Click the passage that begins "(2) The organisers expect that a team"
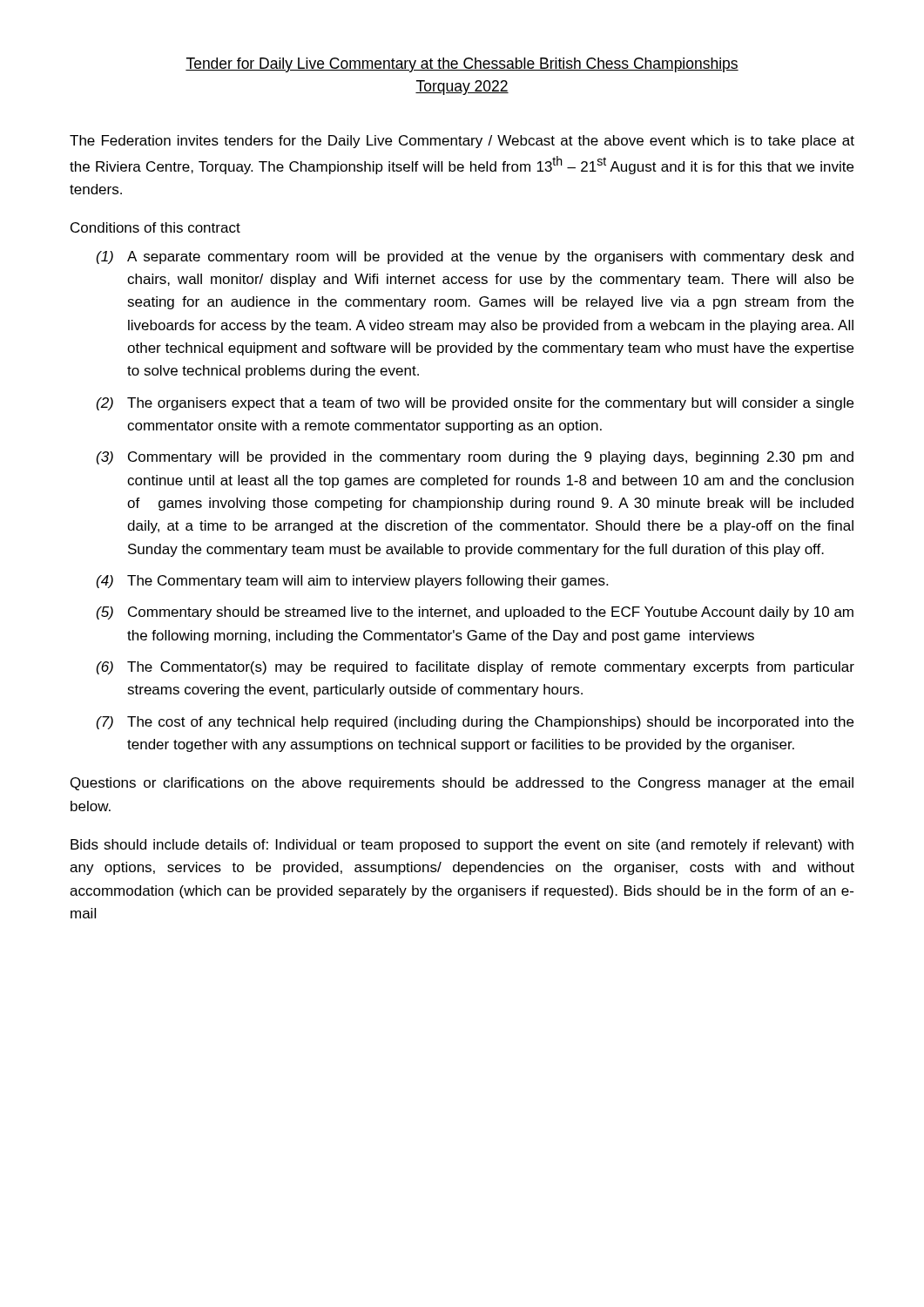Screen dimensions: 1307x924 coord(475,415)
